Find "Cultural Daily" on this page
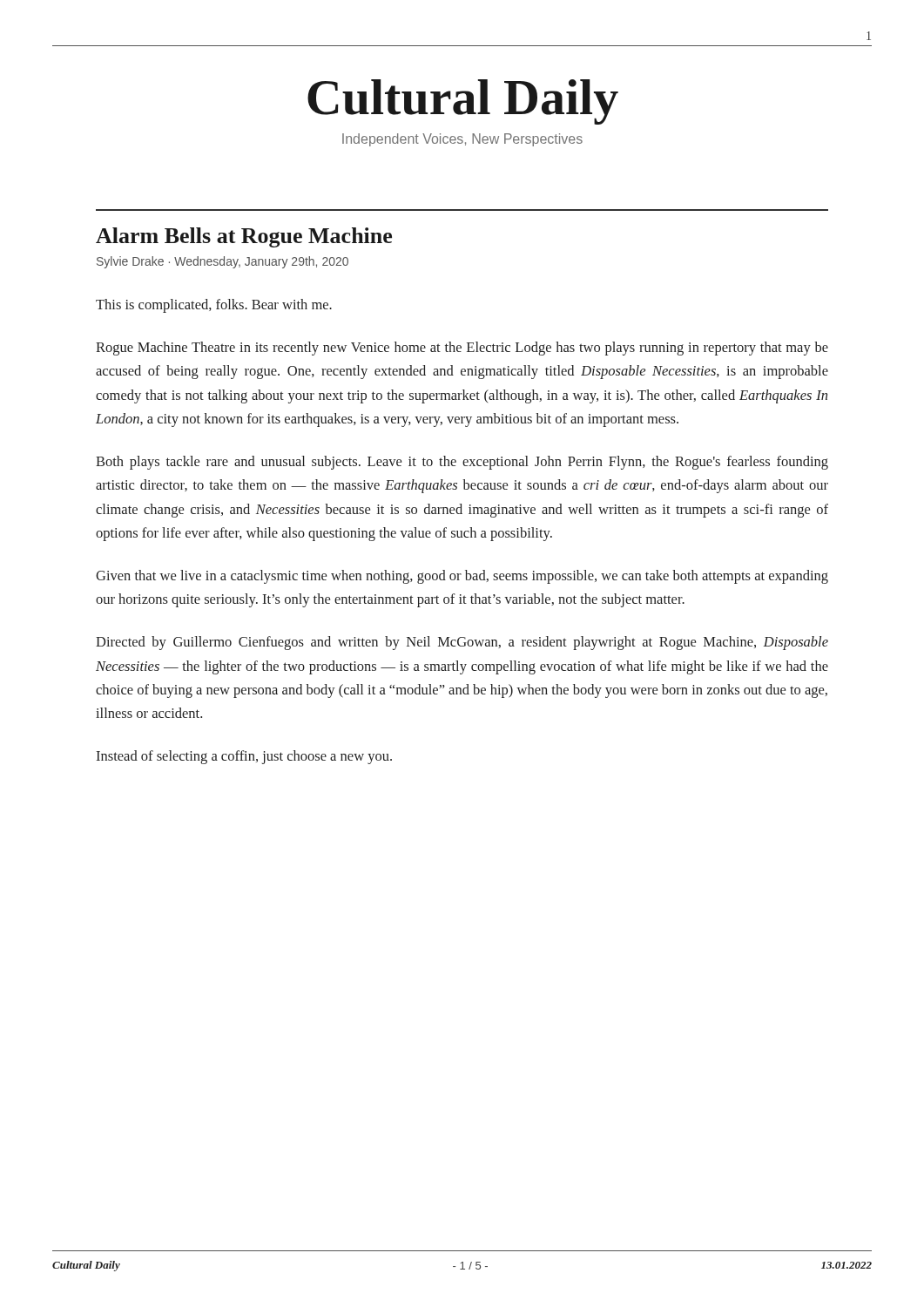 pos(462,89)
